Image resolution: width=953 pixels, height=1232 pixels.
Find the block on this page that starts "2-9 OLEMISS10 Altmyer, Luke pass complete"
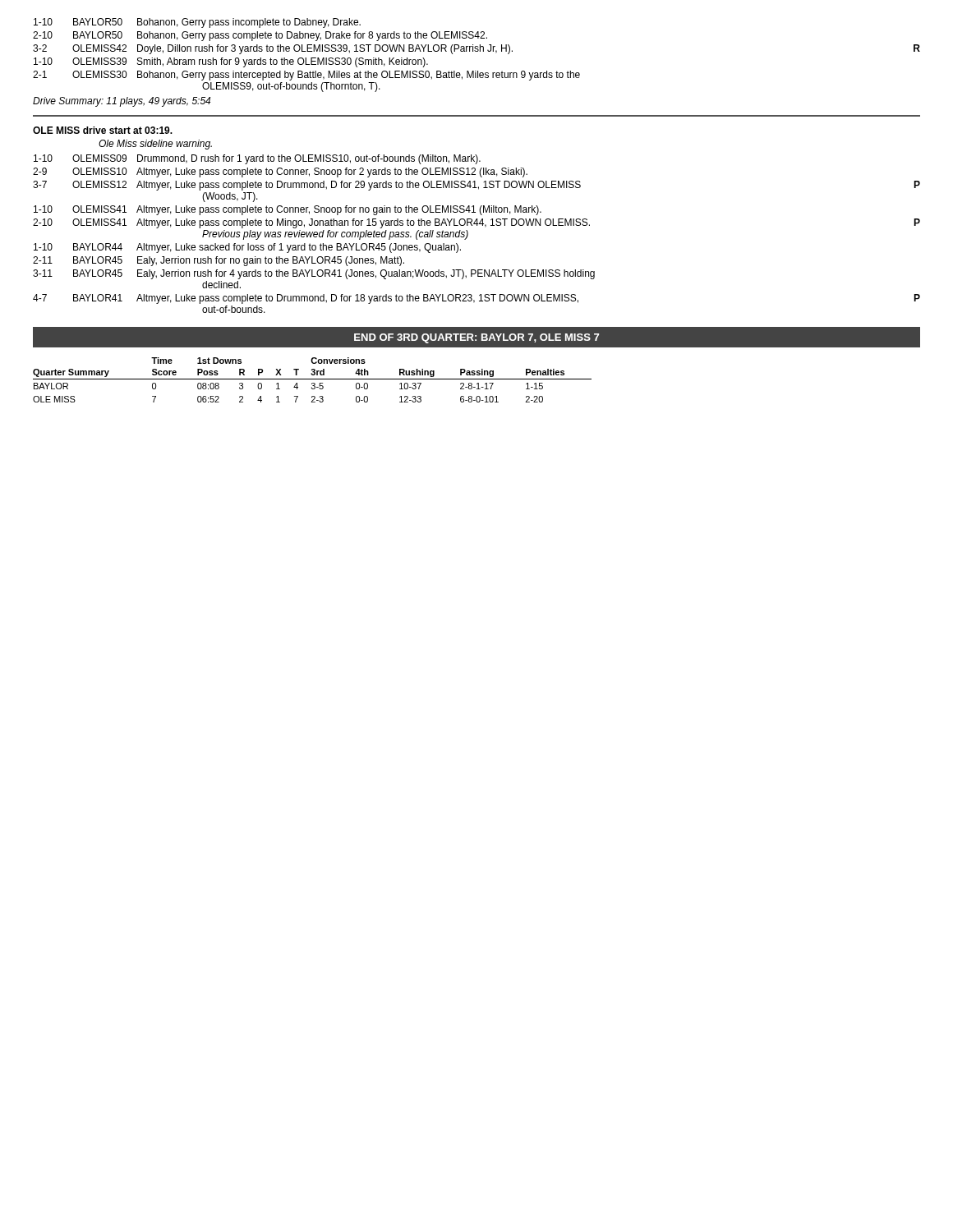pyautogui.click(x=476, y=172)
